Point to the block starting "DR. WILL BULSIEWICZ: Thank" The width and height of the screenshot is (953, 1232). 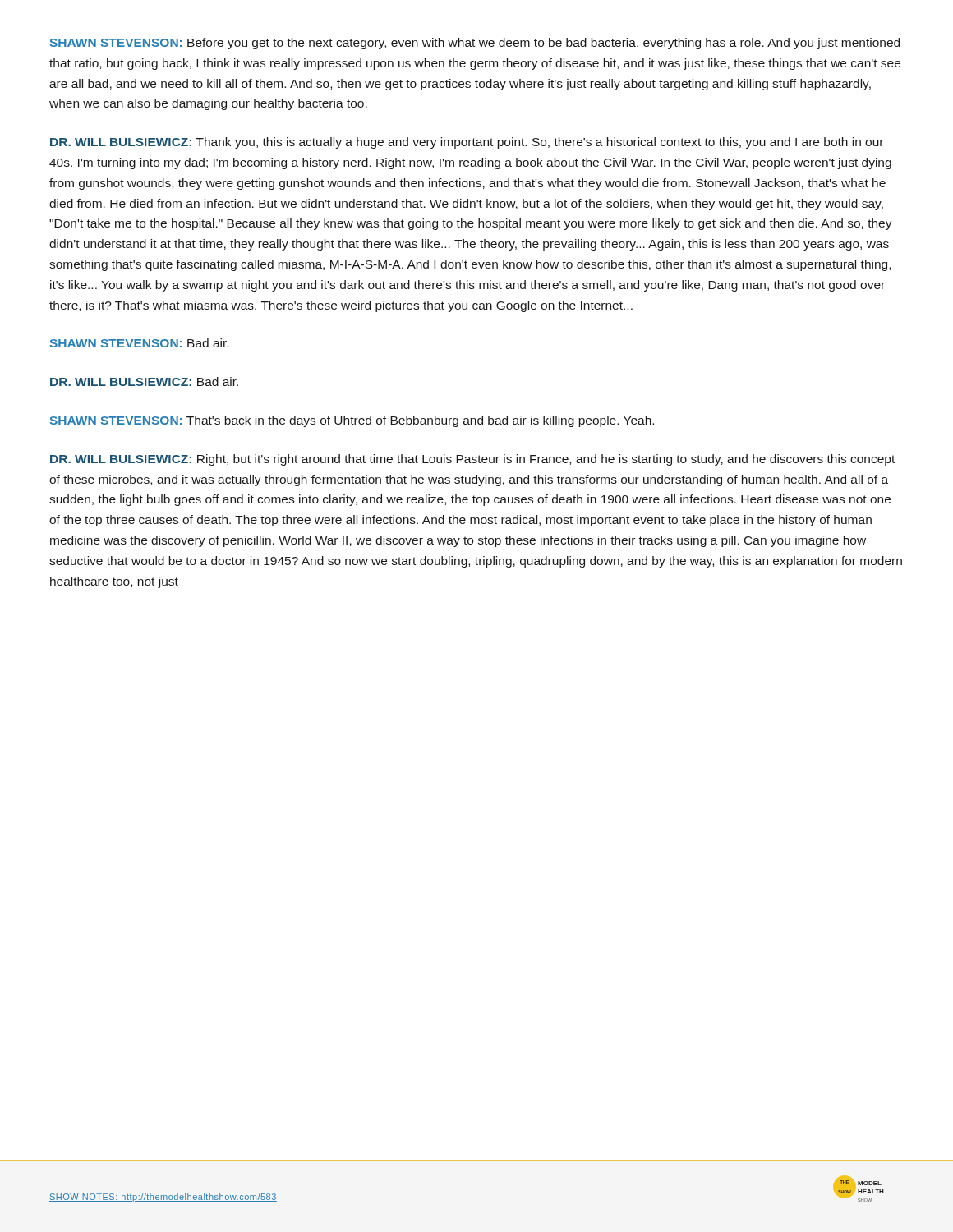(471, 223)
